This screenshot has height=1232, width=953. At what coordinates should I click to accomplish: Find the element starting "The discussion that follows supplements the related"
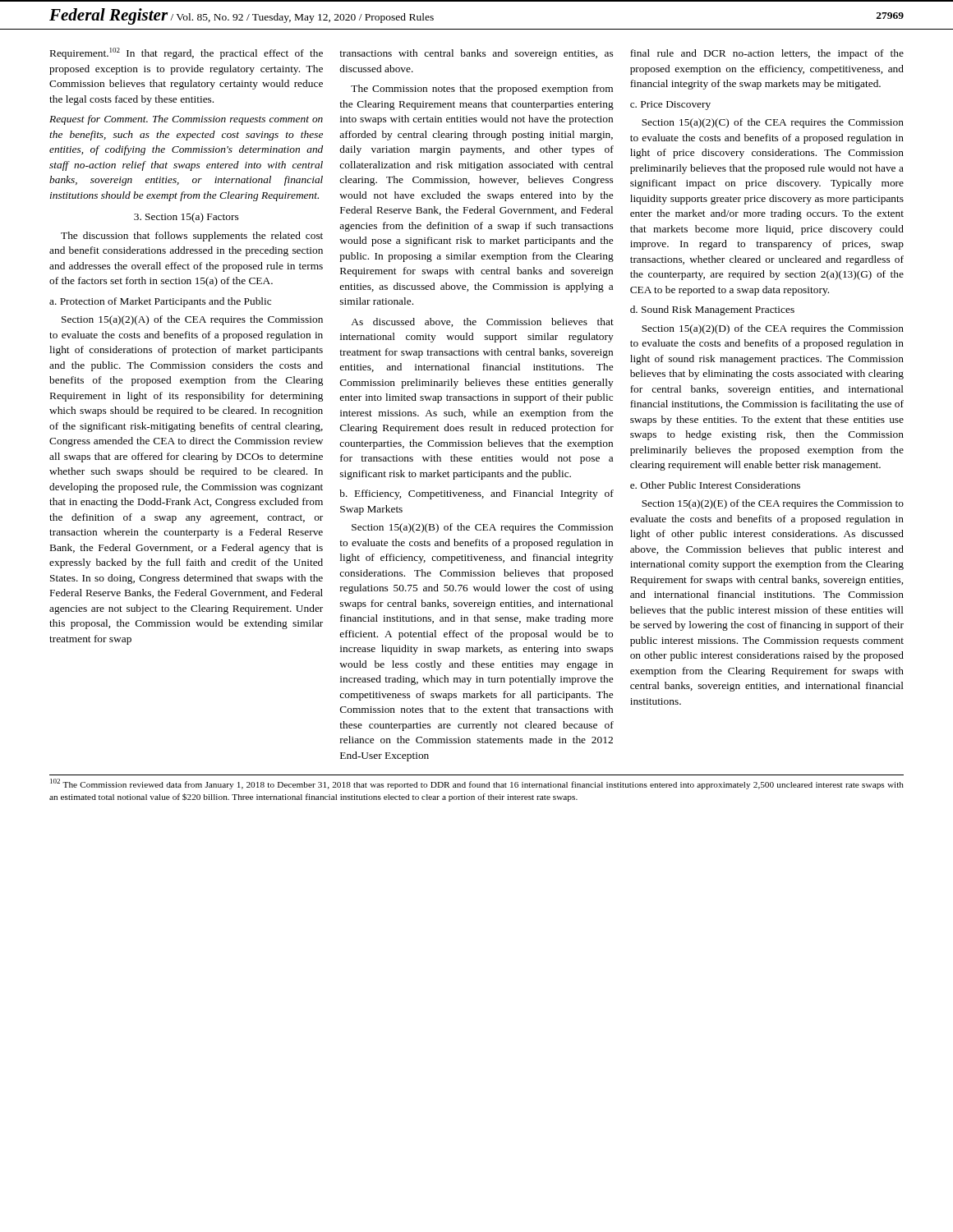[186, 258]
